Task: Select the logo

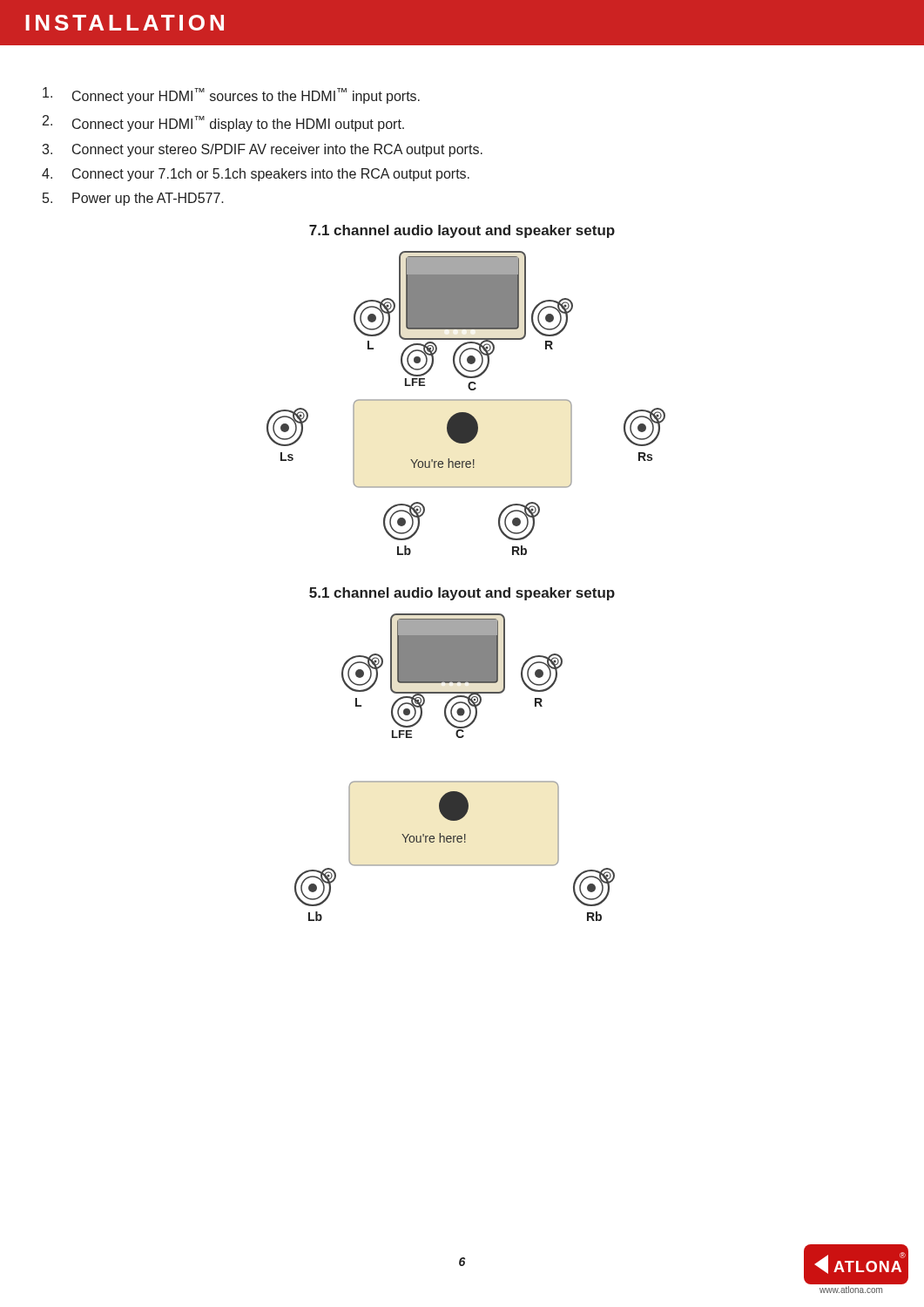Action: 856,1271
